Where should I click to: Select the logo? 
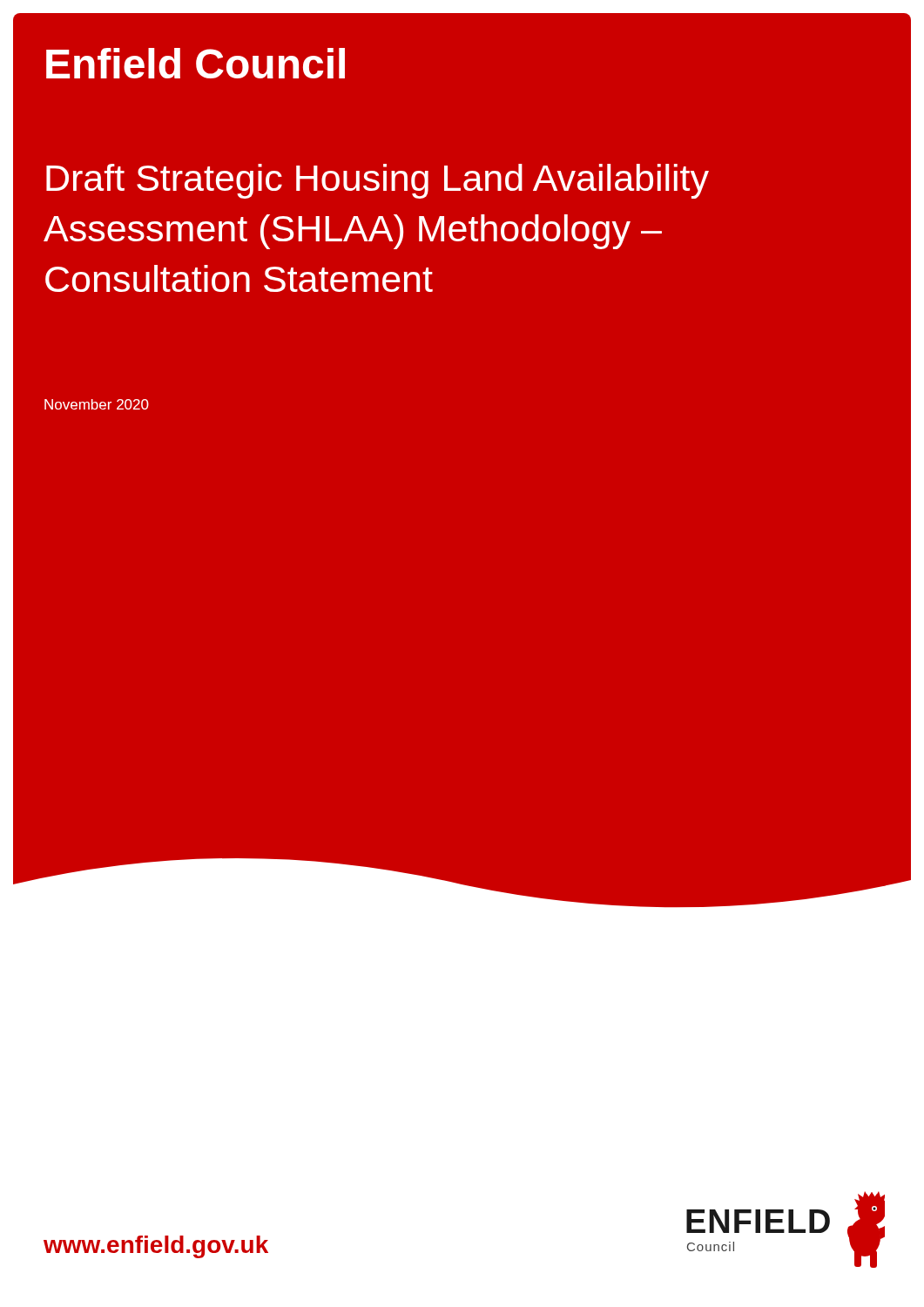[x=785, y=1233]
